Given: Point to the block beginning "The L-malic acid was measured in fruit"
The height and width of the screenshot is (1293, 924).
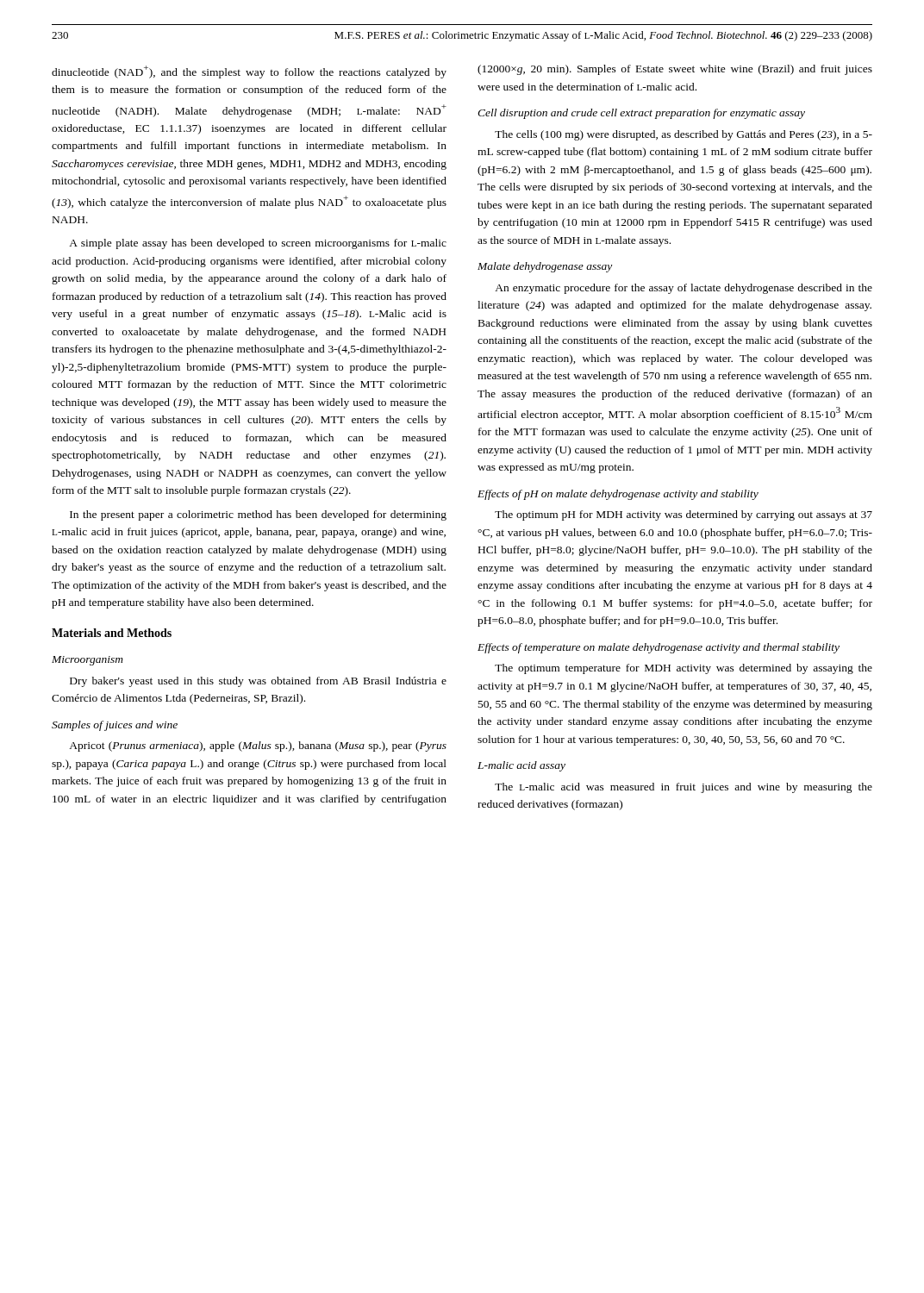Looking at the screenshot, I should coord(675,795).
